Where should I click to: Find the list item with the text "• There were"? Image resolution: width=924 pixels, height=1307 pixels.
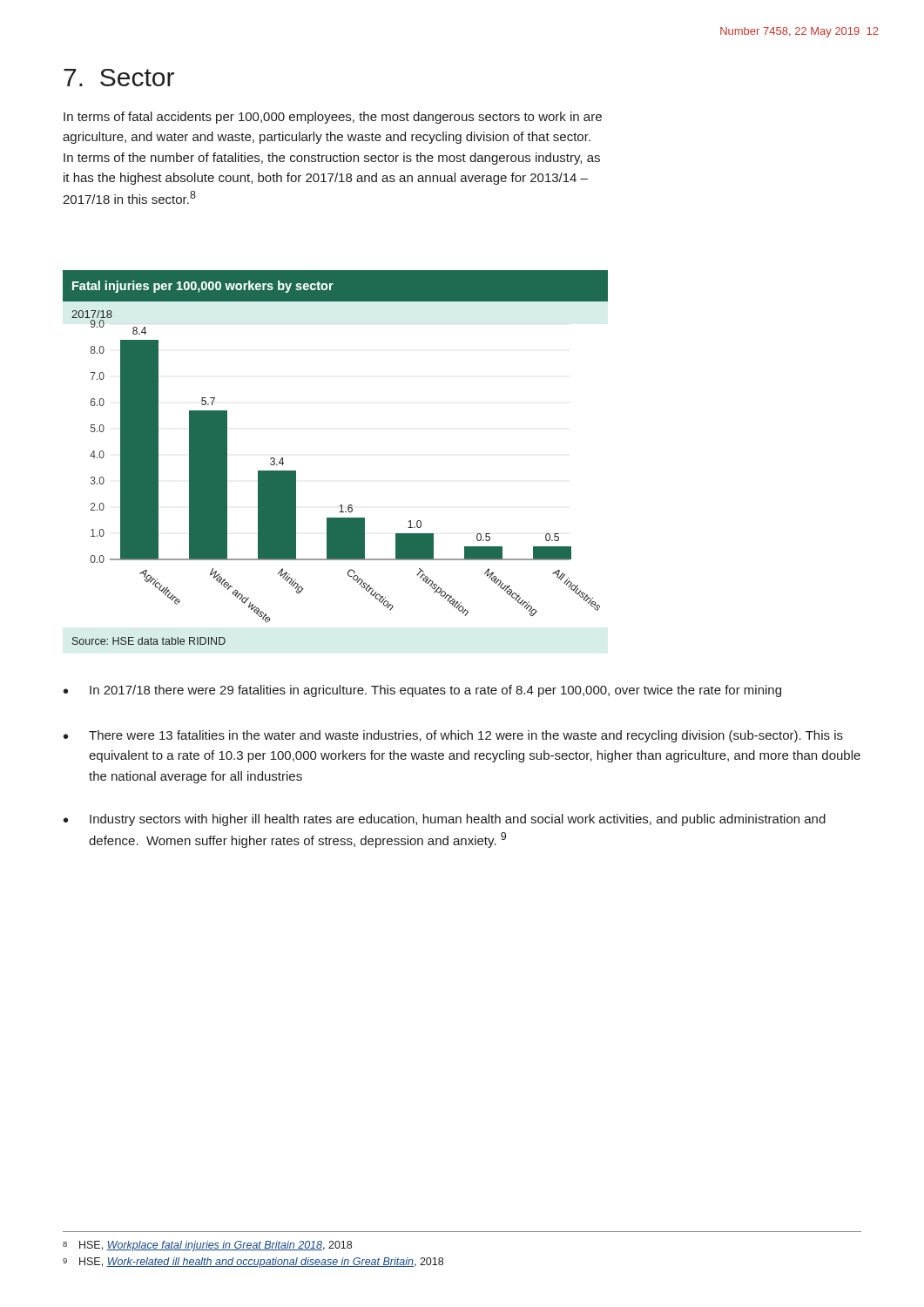[462, 755]
